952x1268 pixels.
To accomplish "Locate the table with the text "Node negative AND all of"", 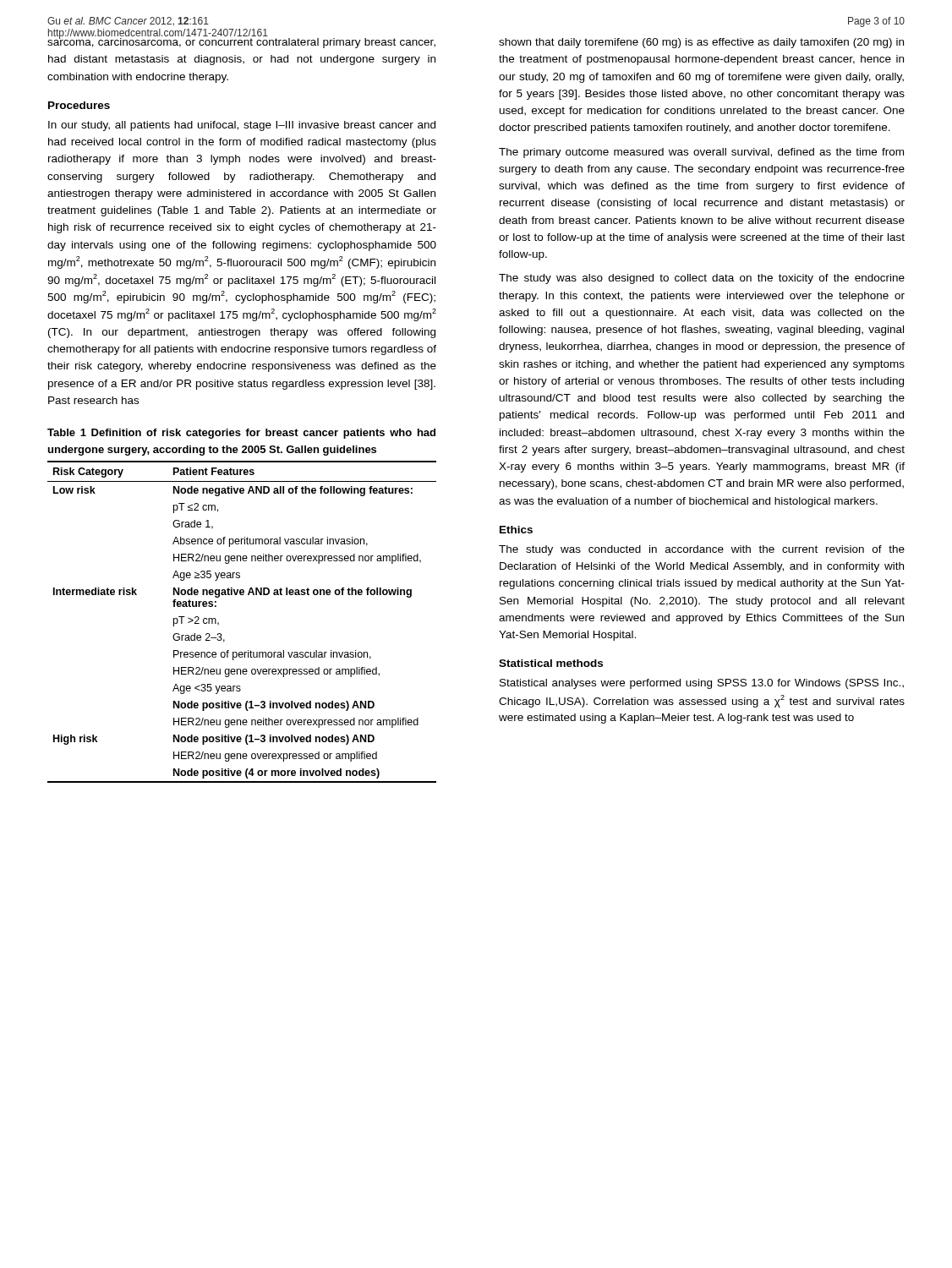I will point(242,622).
